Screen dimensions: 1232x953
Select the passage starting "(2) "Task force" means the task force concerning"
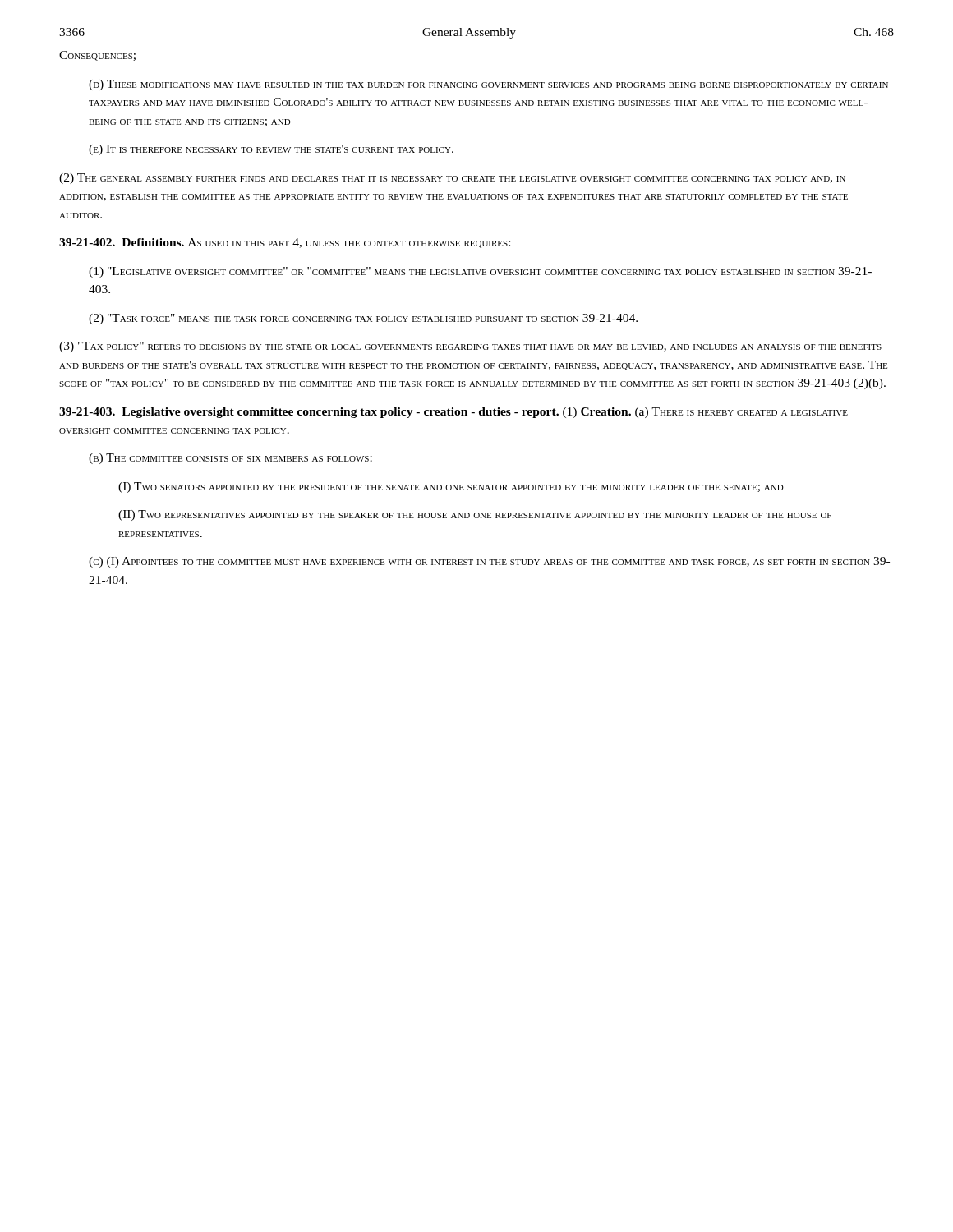(364, 317)
